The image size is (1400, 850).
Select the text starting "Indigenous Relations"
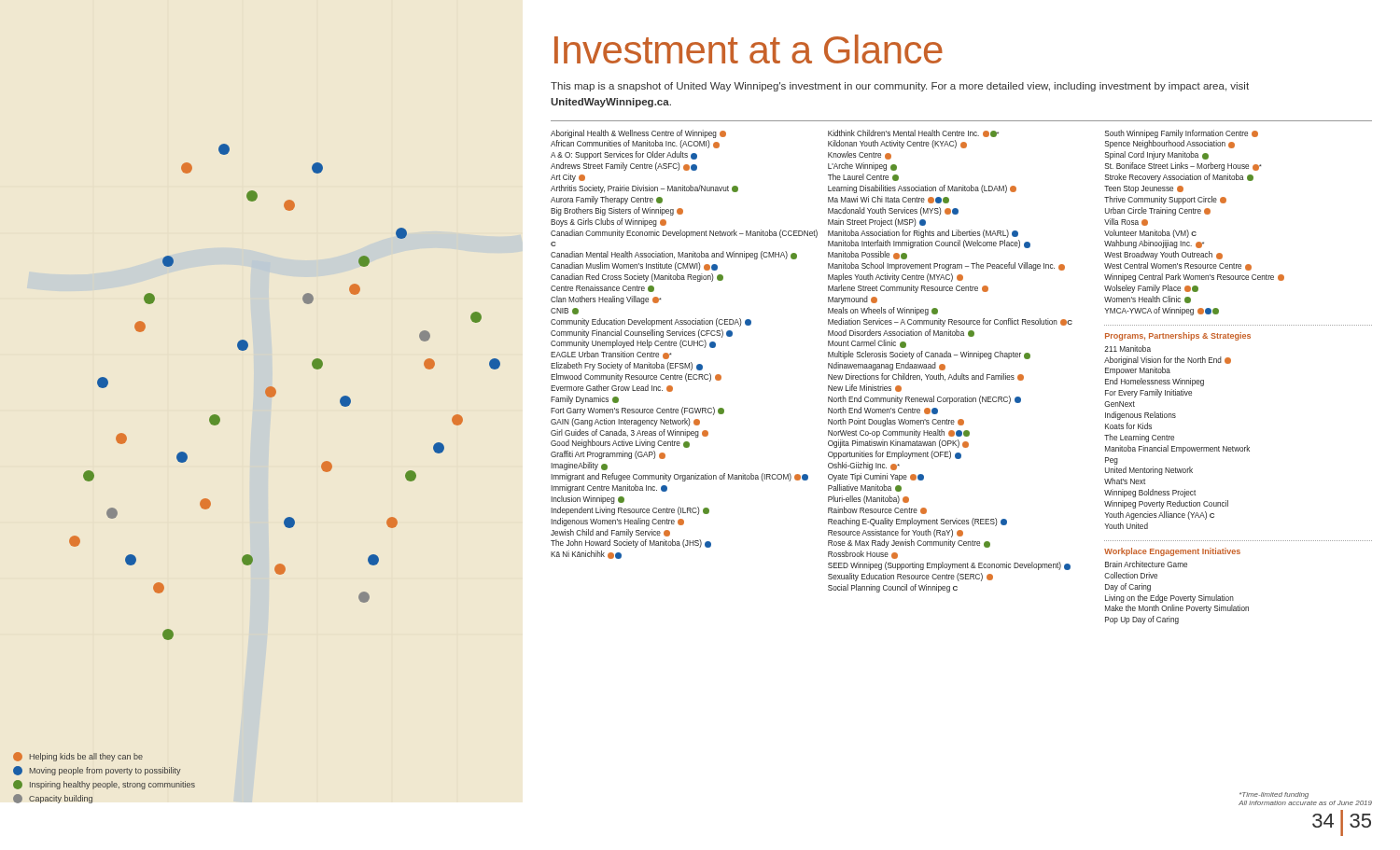click(1140, 416)
